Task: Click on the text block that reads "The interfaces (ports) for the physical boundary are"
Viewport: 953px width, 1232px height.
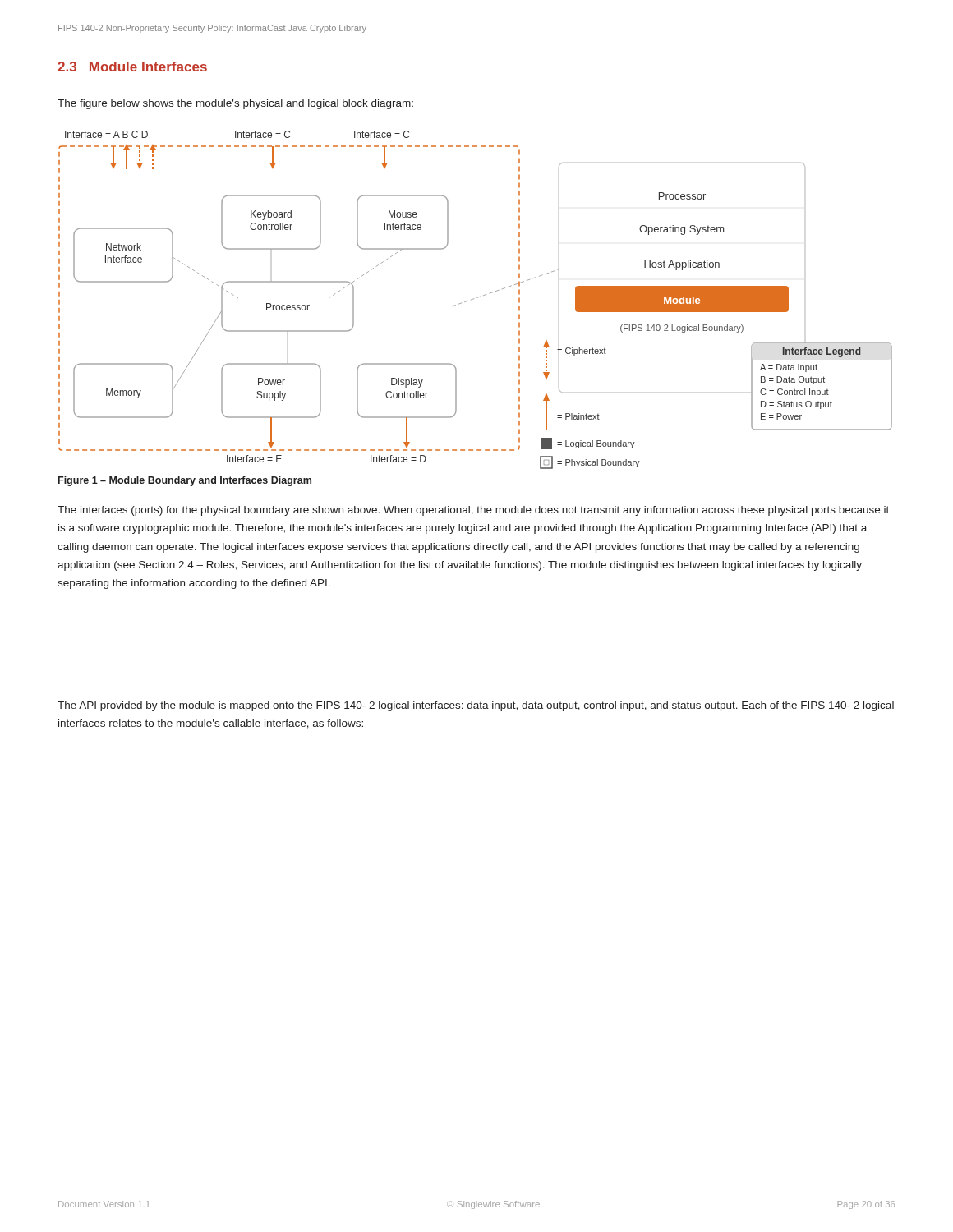Action: (x=473, y=546)
